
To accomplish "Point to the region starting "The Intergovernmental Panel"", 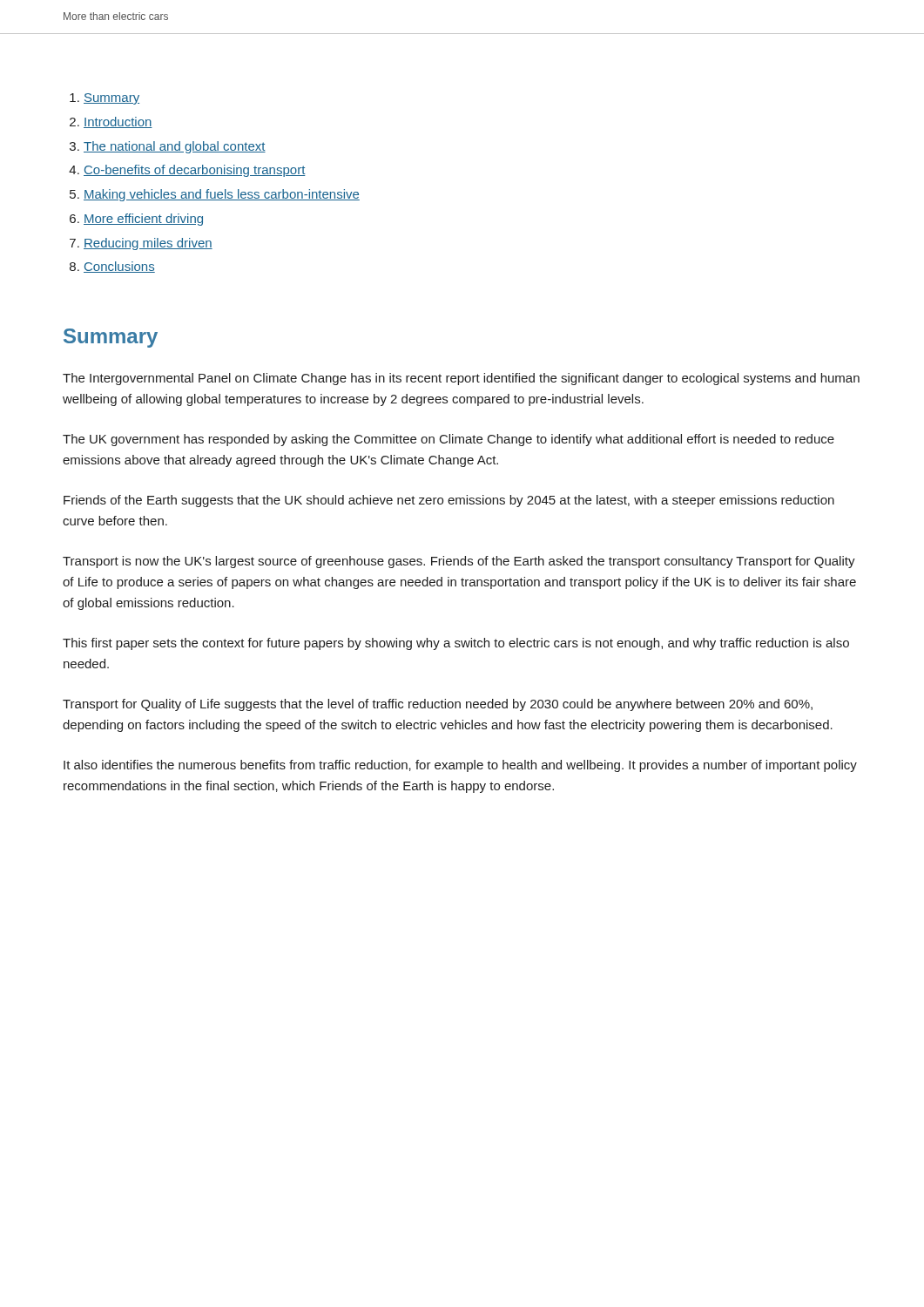I will click(x=461, y=388).
